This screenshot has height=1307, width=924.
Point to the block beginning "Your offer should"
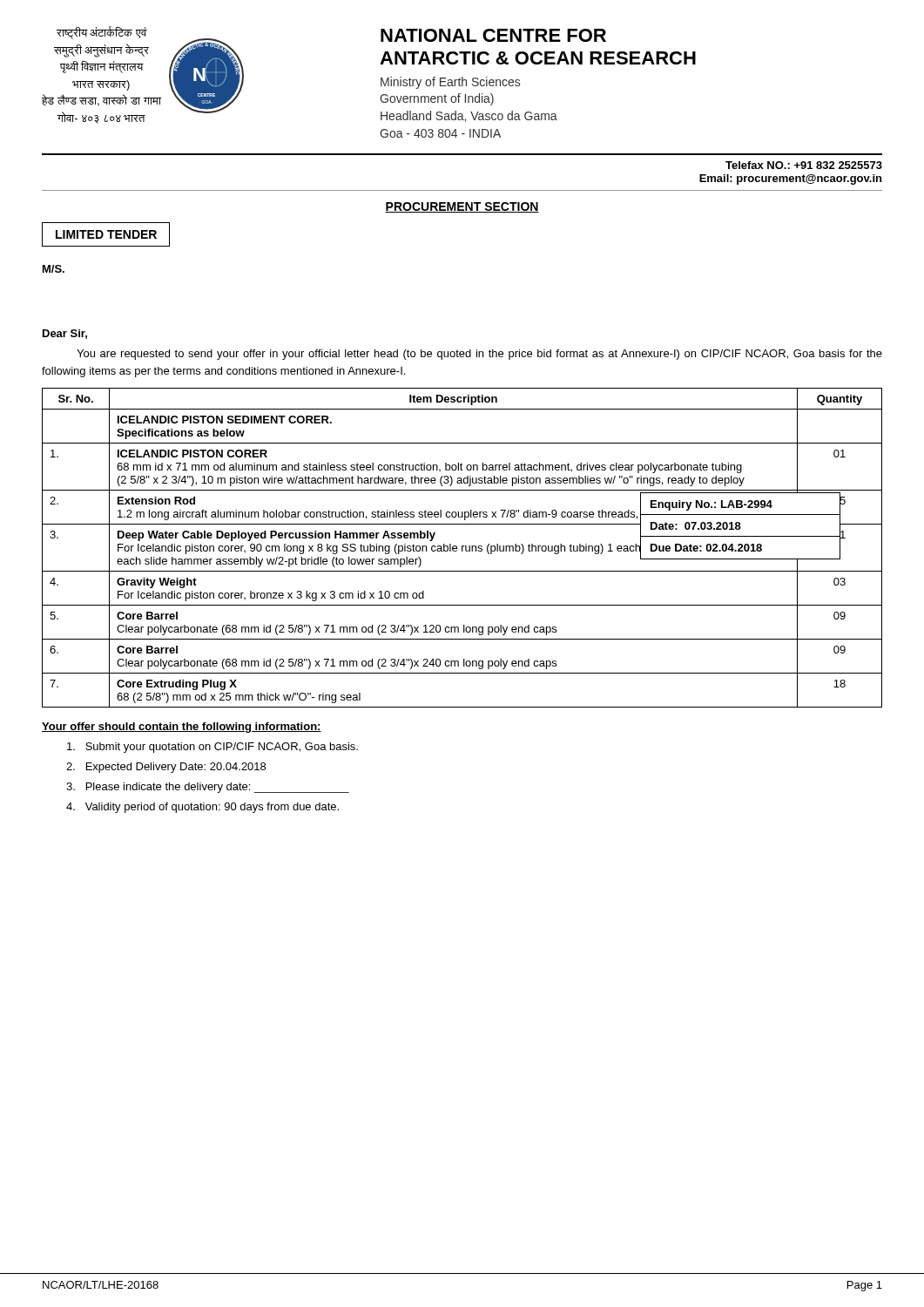181,726
